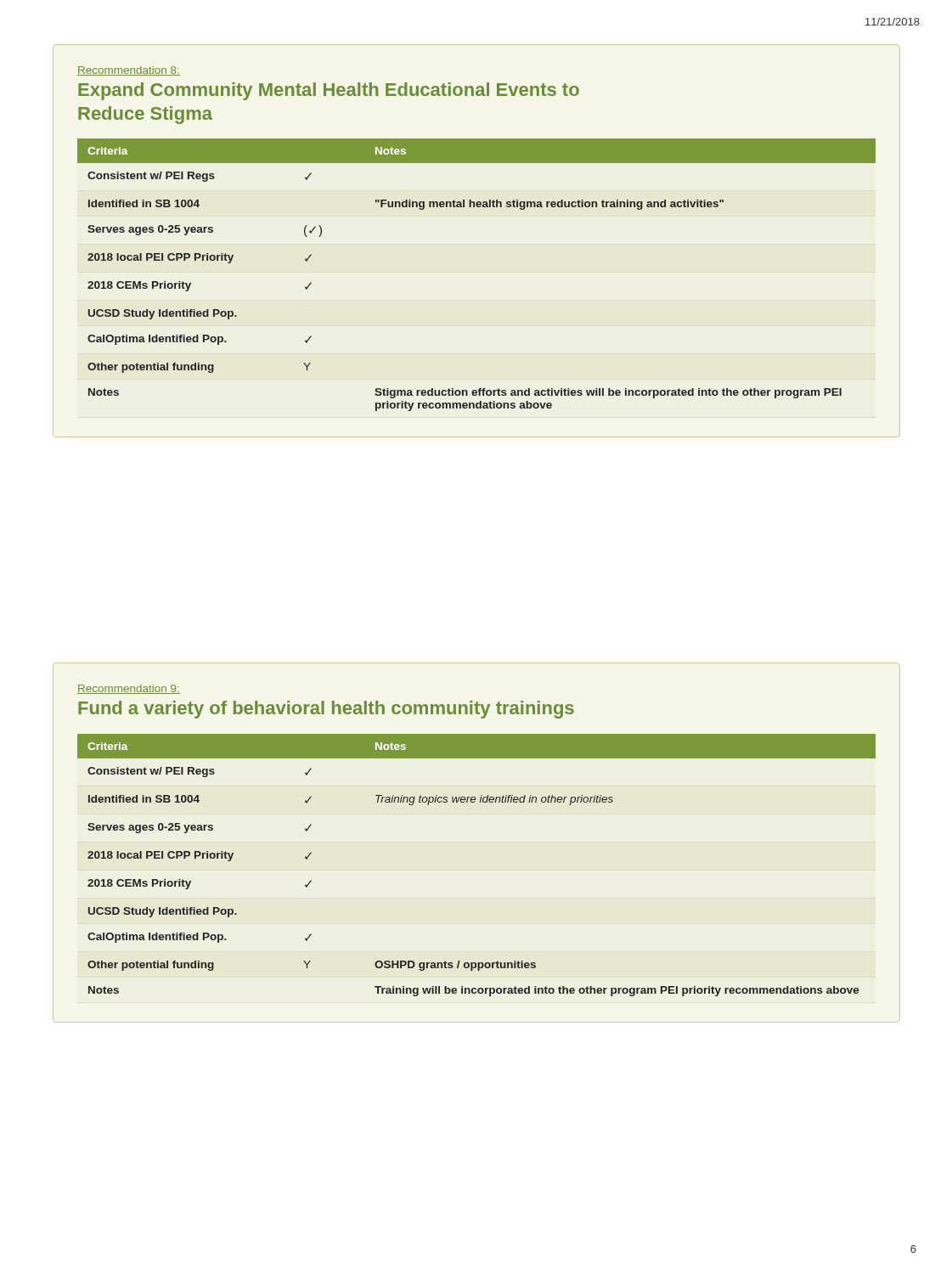Image resolution: width=952 pixels, height=1274 pixels.
Task: Click on the title that says "Fund a variety of behavioral health community trainings"
Action: [x=326, y=708]
